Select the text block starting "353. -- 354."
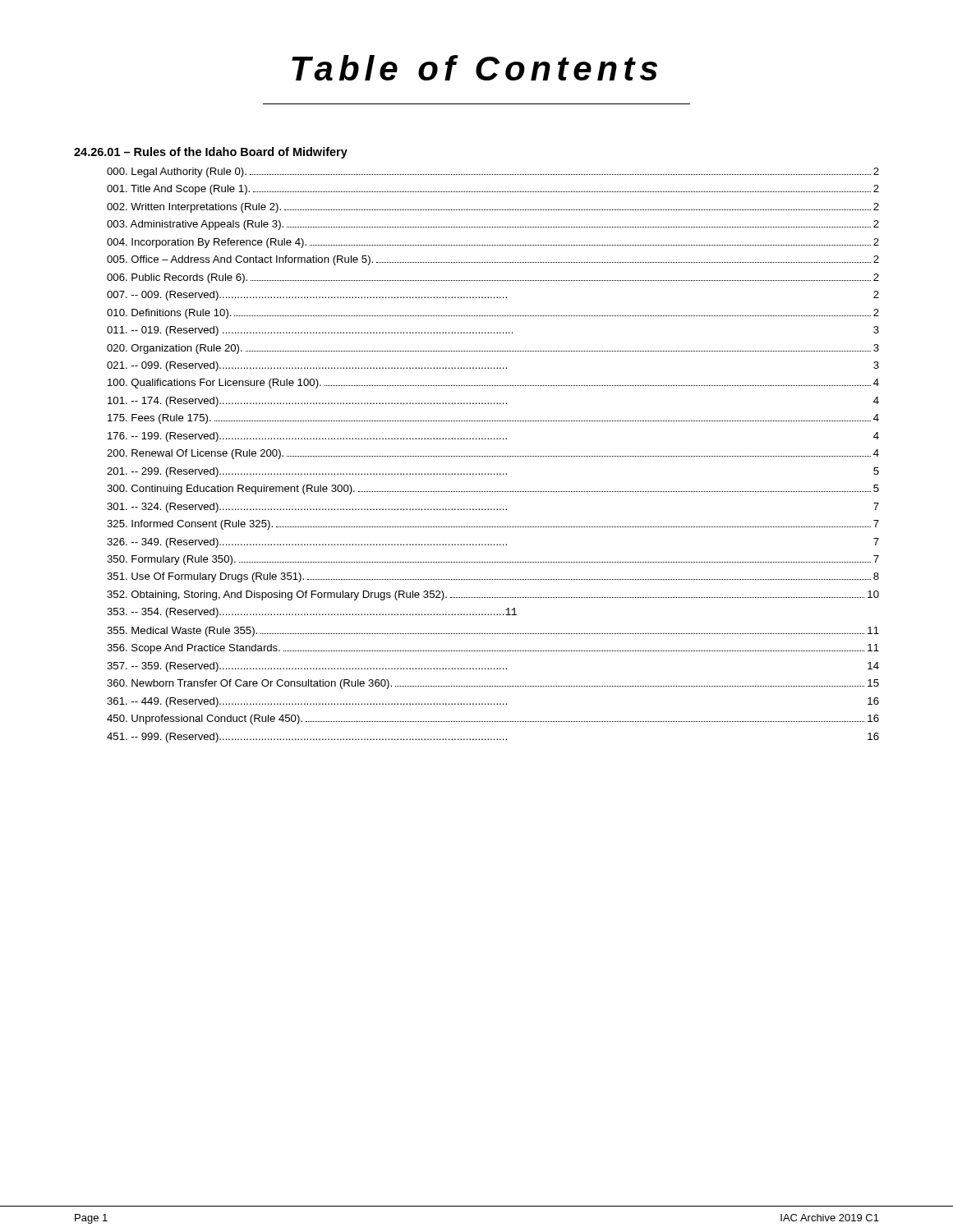 tap(312, 613)
